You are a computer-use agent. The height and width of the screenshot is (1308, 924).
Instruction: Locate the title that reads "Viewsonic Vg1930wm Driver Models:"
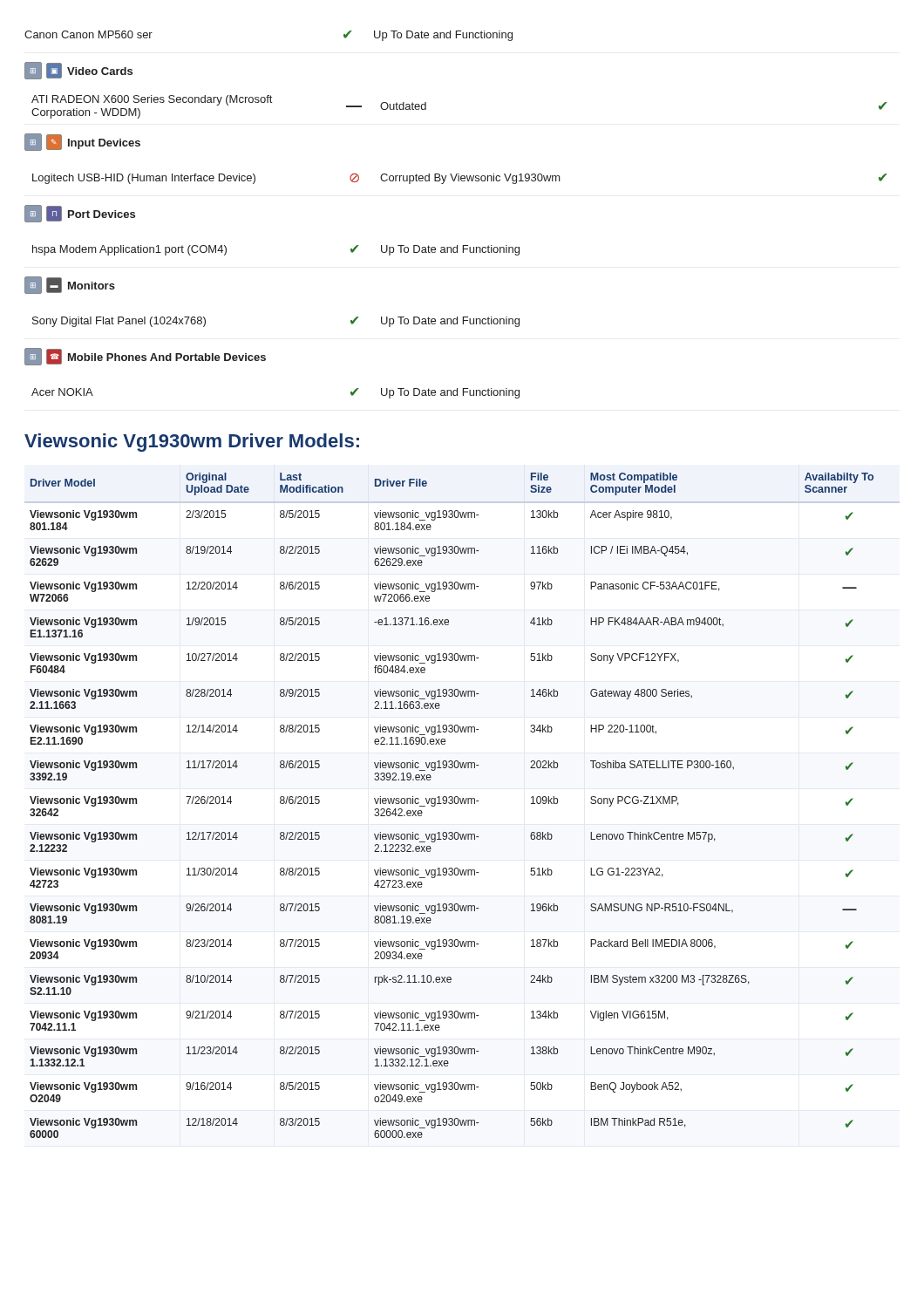193,441
